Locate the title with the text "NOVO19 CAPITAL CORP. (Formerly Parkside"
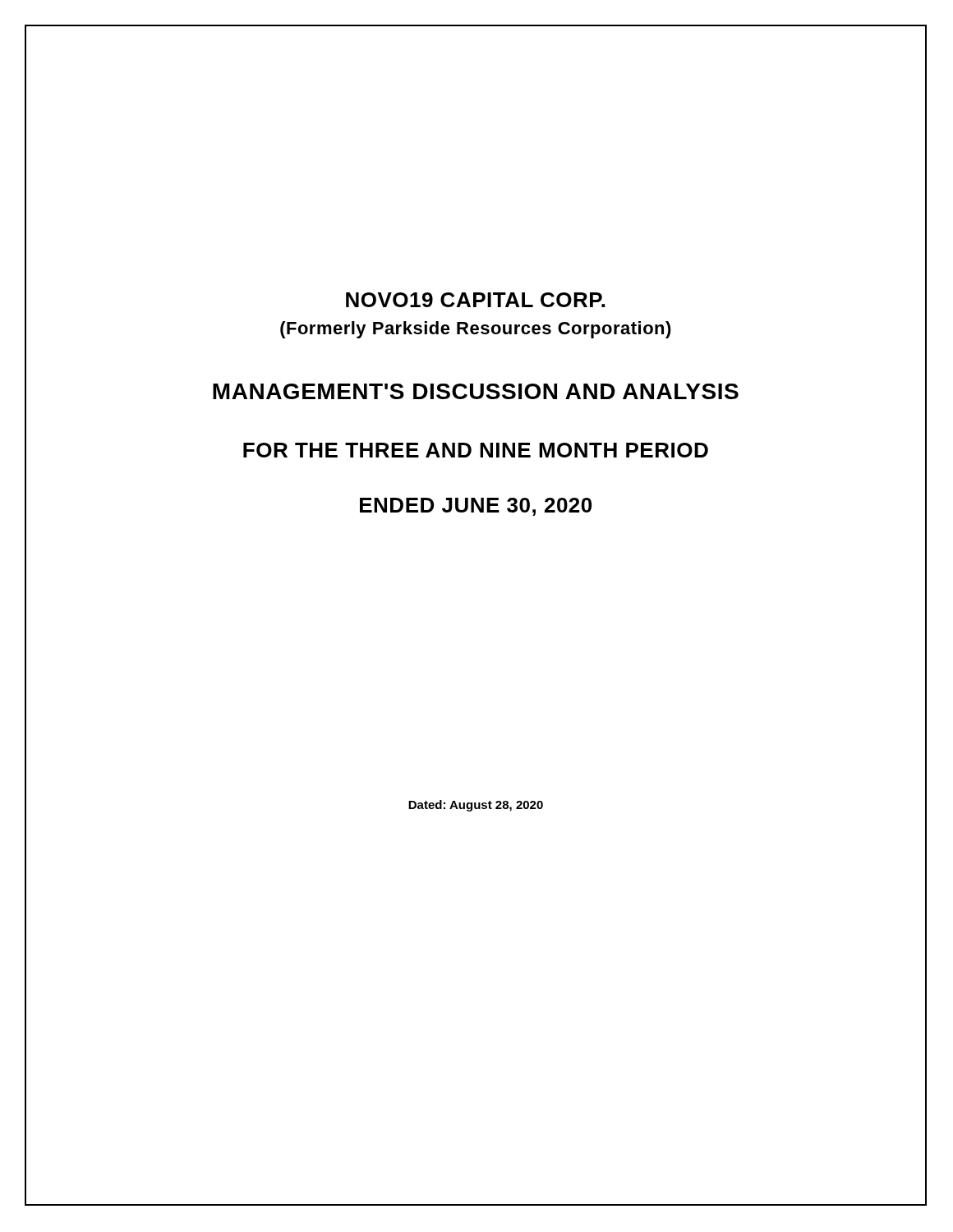Image resolution: width=953 pixels, height=1232 pixels. pyautogui.click(x=476, y=313)
